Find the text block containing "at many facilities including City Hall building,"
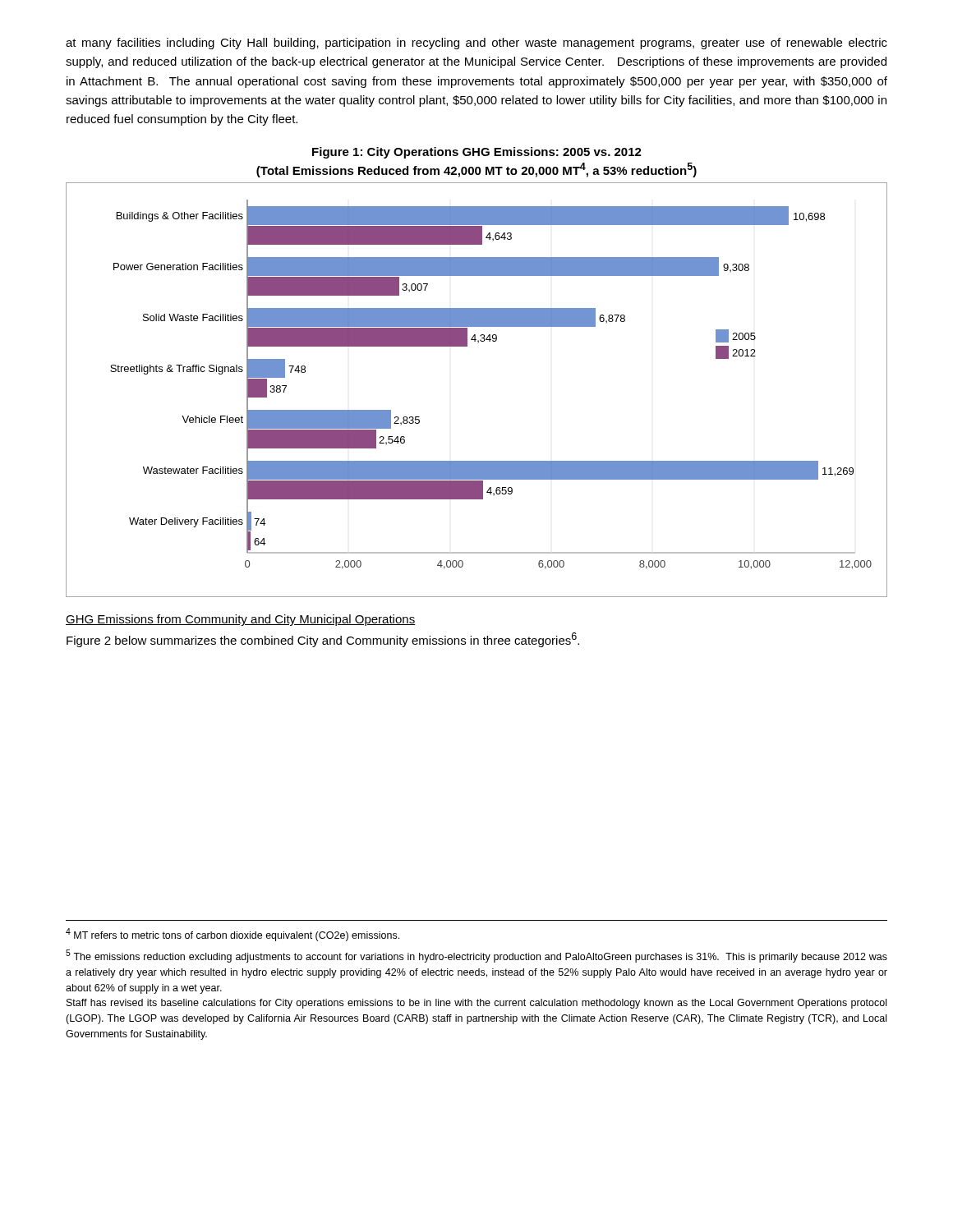This screenshot has height=1232, width=953. 476,81
